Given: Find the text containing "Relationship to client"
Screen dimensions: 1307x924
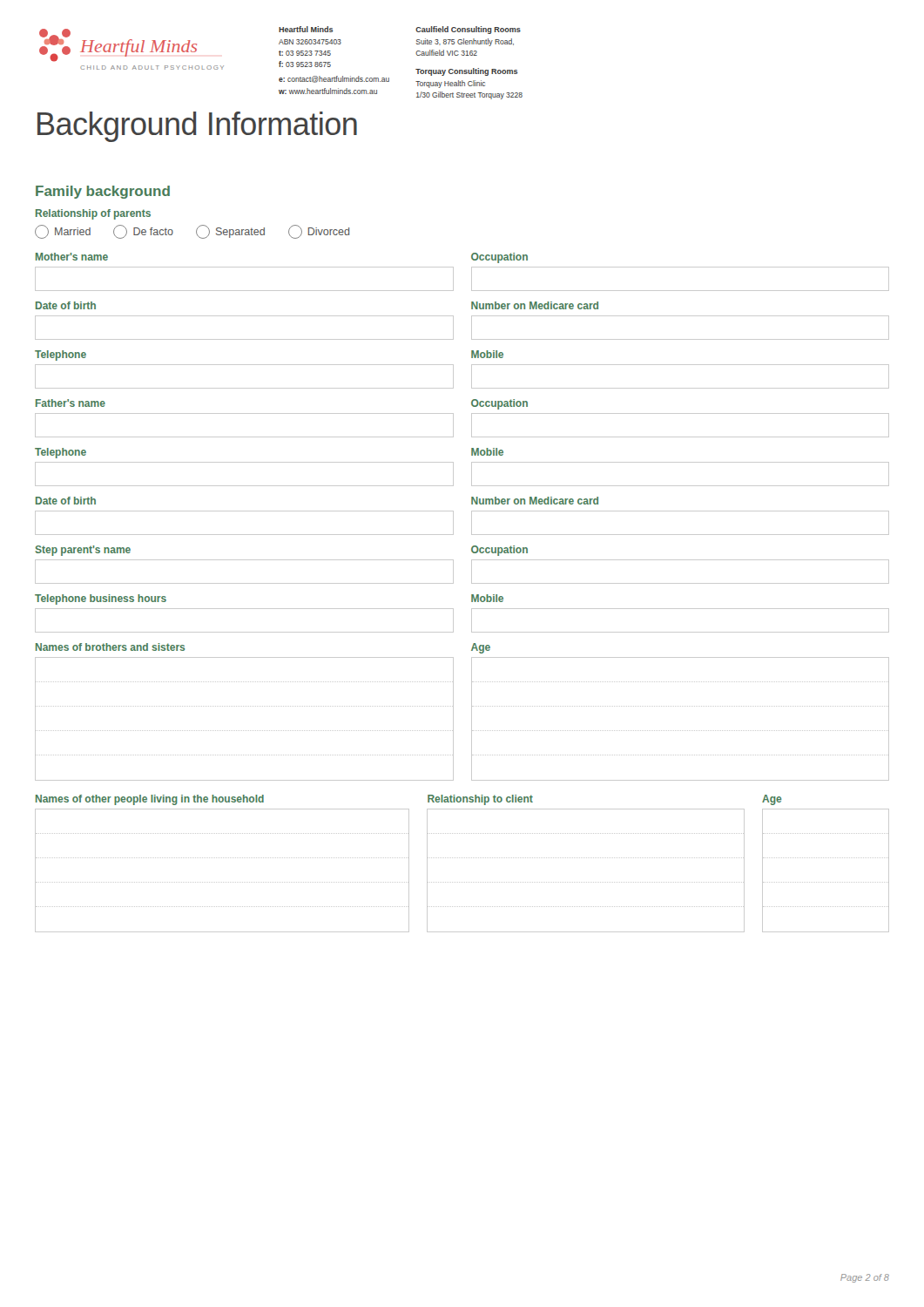Looking at the screenshot, I should coord(480,799).
